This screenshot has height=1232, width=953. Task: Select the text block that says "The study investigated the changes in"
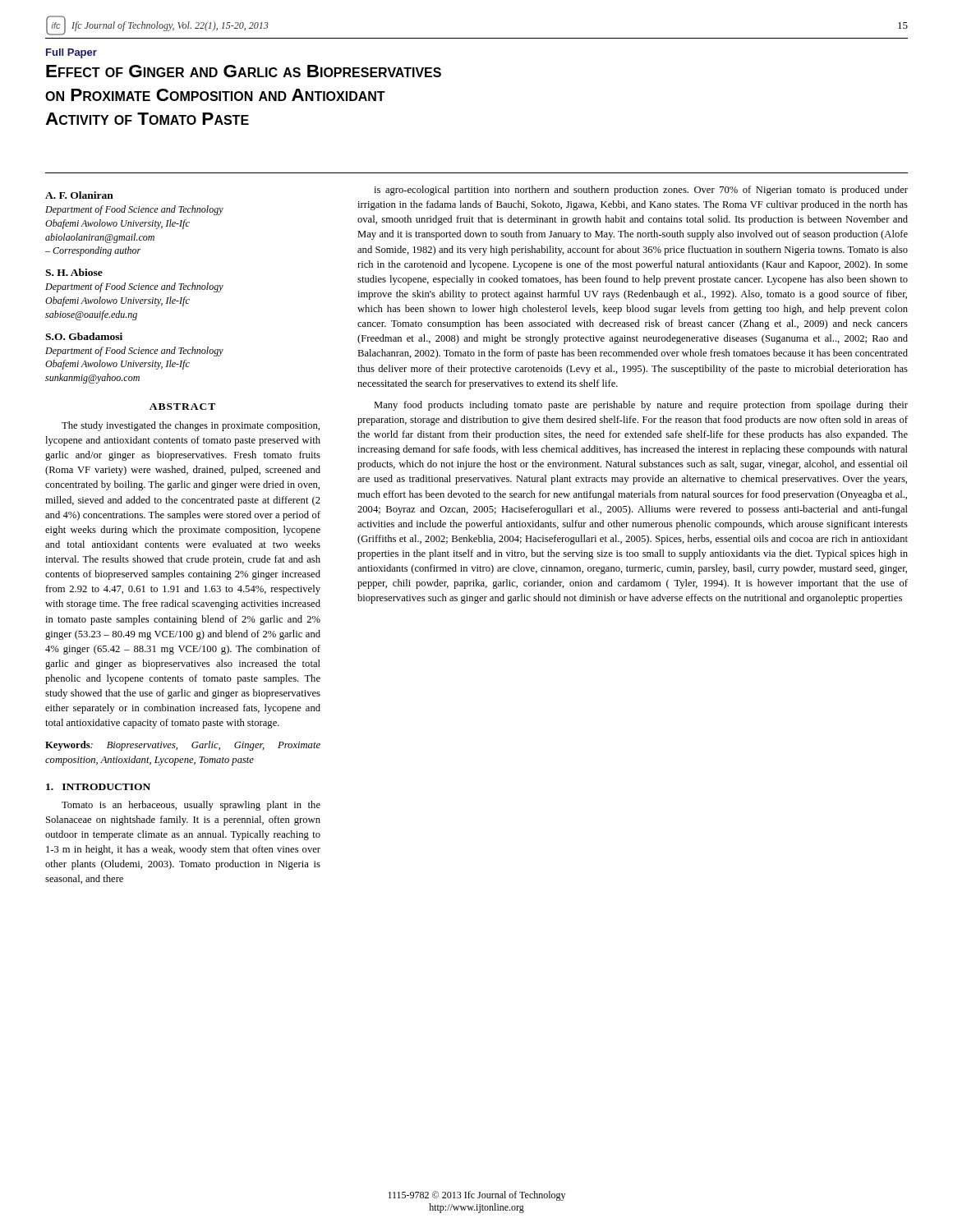(x=183, y=574)
